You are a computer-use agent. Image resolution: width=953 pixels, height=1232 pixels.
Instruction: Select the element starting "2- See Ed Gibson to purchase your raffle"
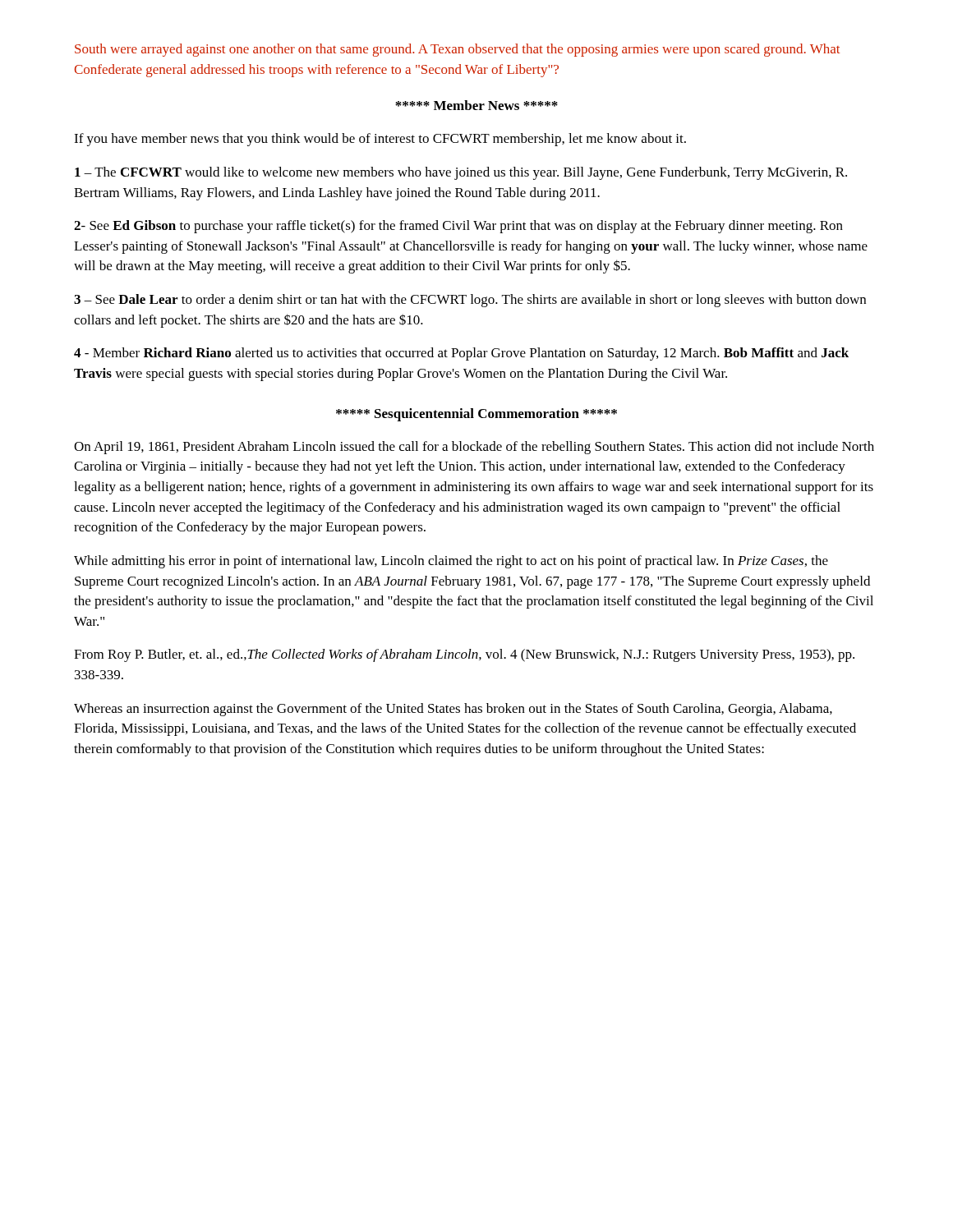point(471,246)
